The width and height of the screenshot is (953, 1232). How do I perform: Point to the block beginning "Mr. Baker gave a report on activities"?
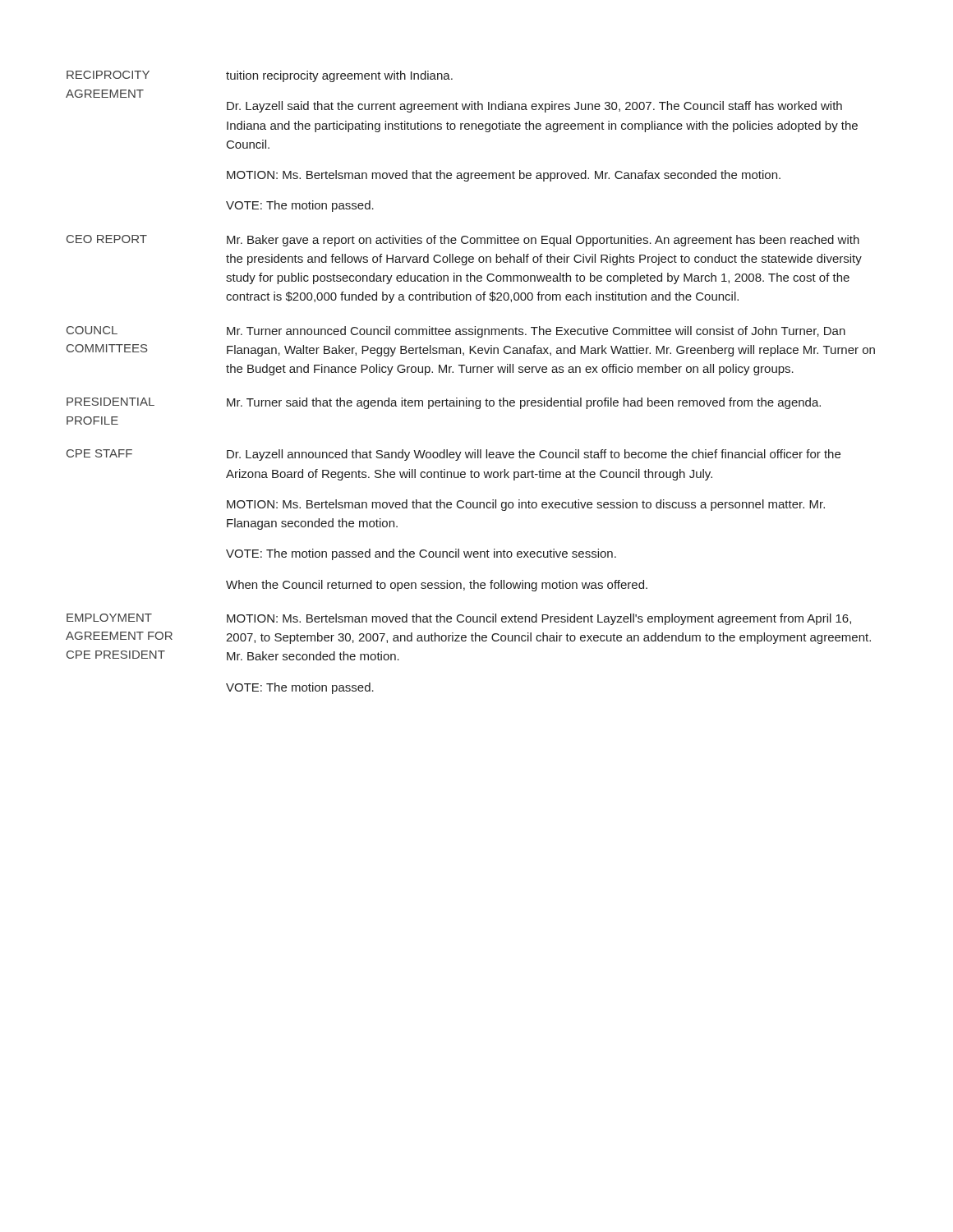553,268
